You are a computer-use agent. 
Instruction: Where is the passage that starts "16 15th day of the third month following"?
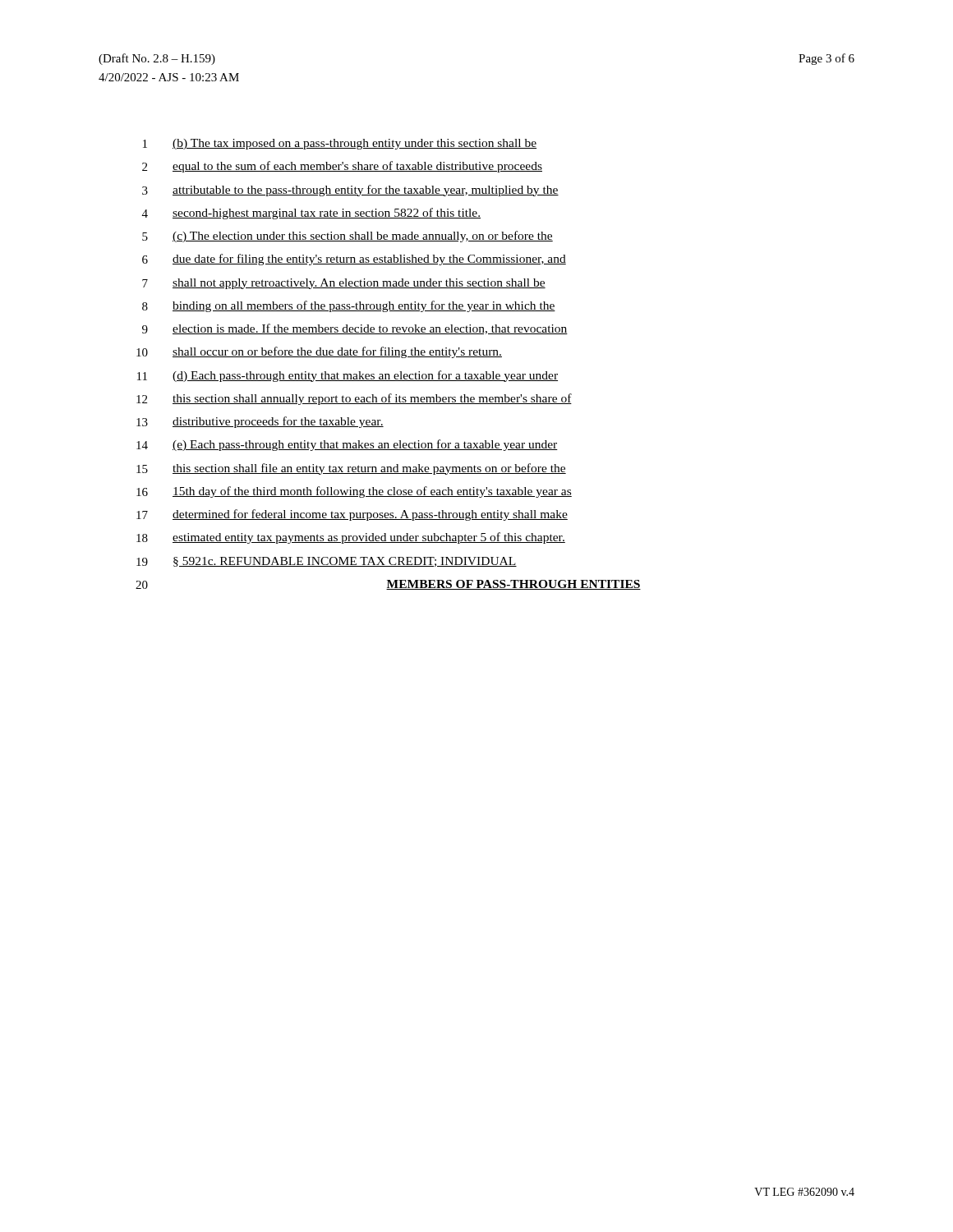point(476,491)
